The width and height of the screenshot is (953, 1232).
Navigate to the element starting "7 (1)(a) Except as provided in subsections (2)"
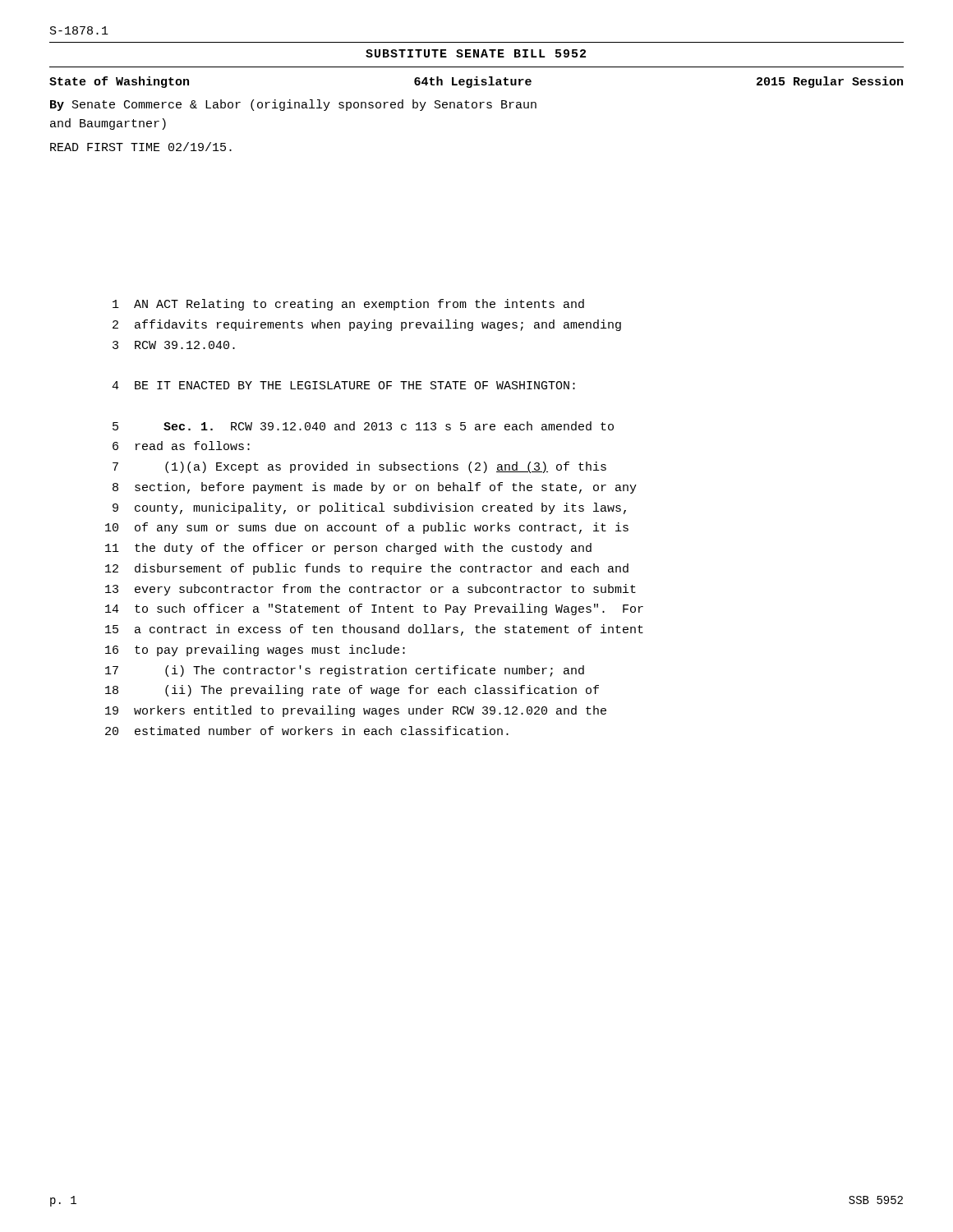[485, 560]
